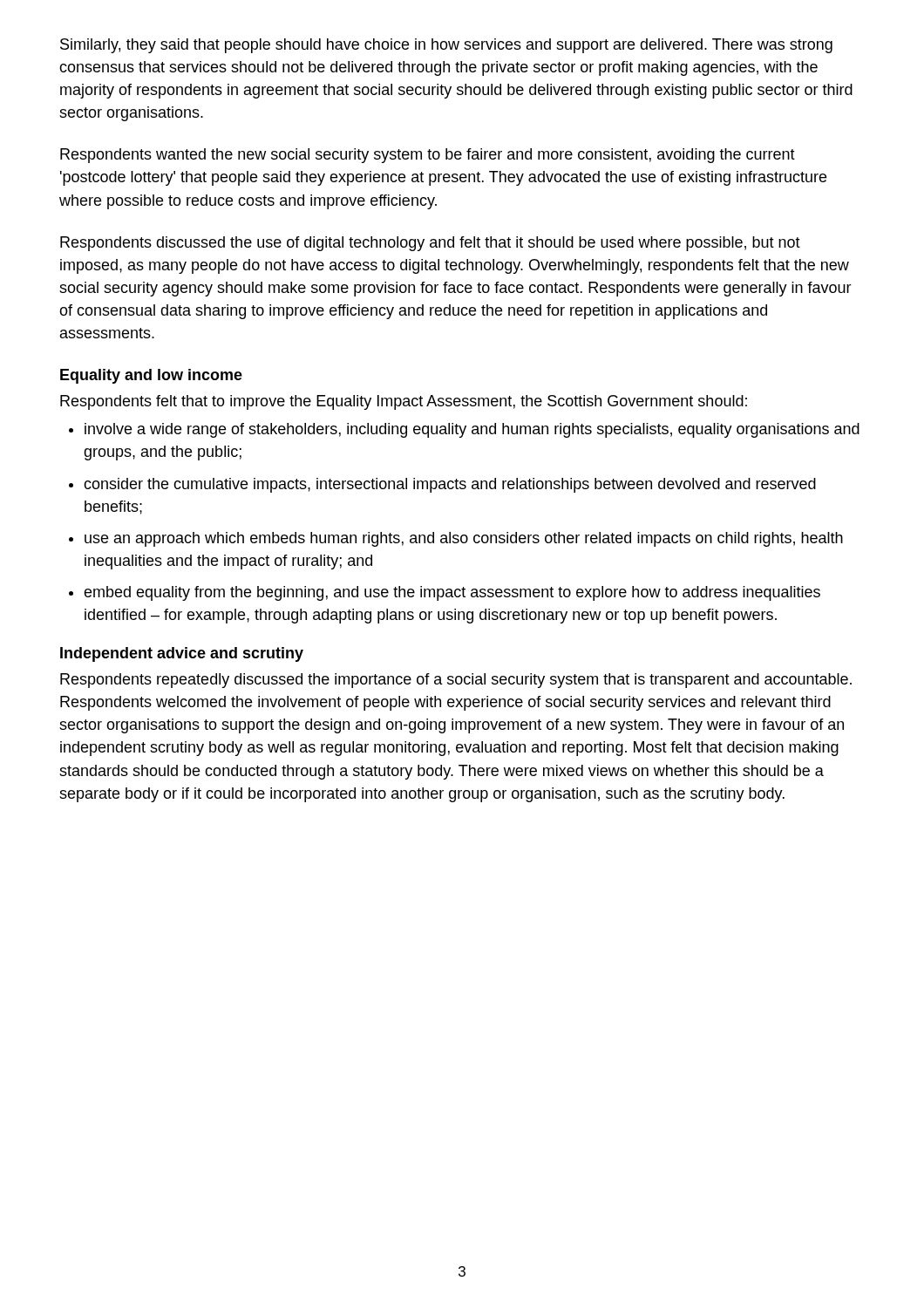Click on the text starting "Respondents felt that"
Screen dimensions: 1308x924
coord(462,401)
